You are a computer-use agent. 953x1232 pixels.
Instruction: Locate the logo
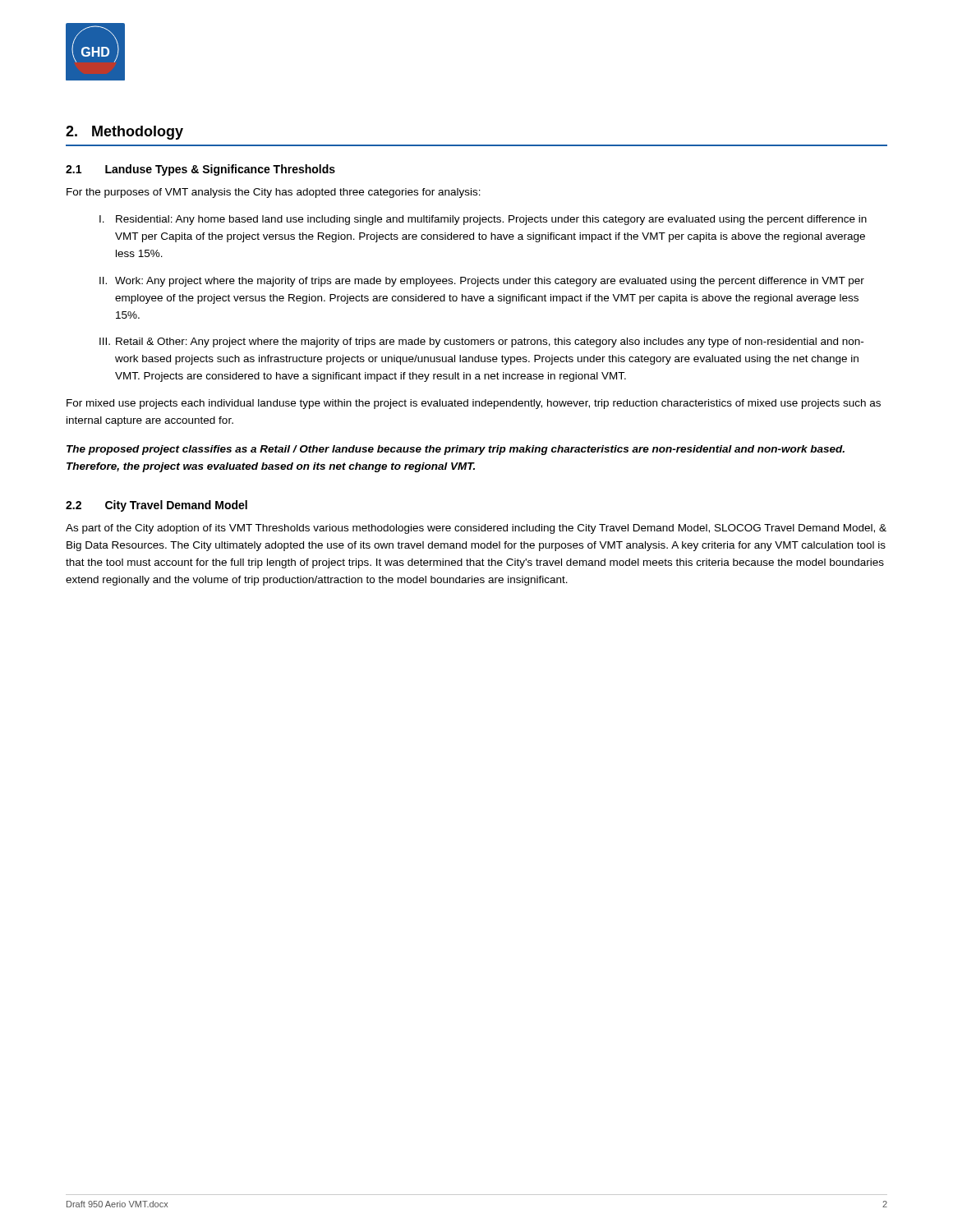pyautogui.click(x=95, y=52)
